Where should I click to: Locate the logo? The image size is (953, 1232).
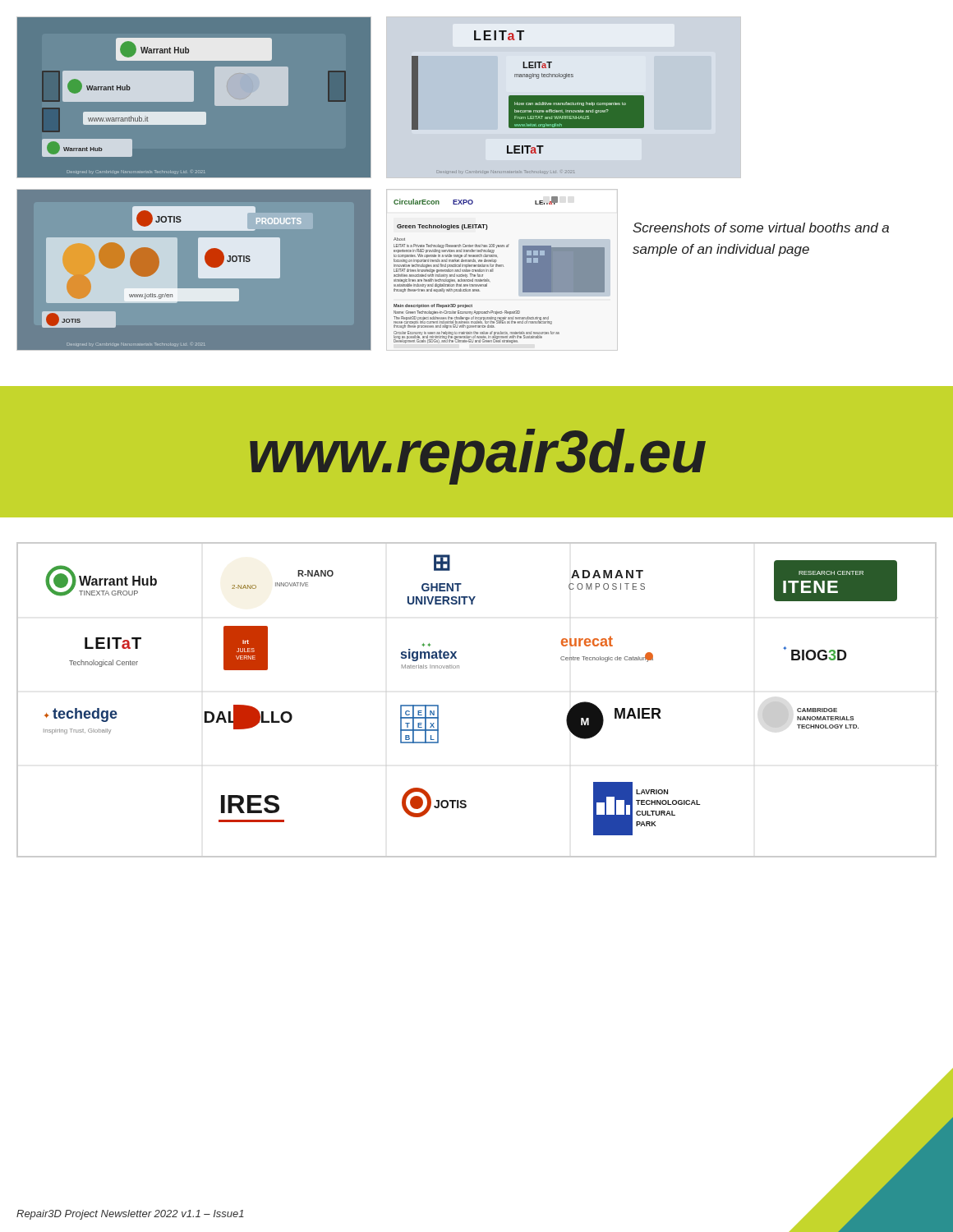476,700
